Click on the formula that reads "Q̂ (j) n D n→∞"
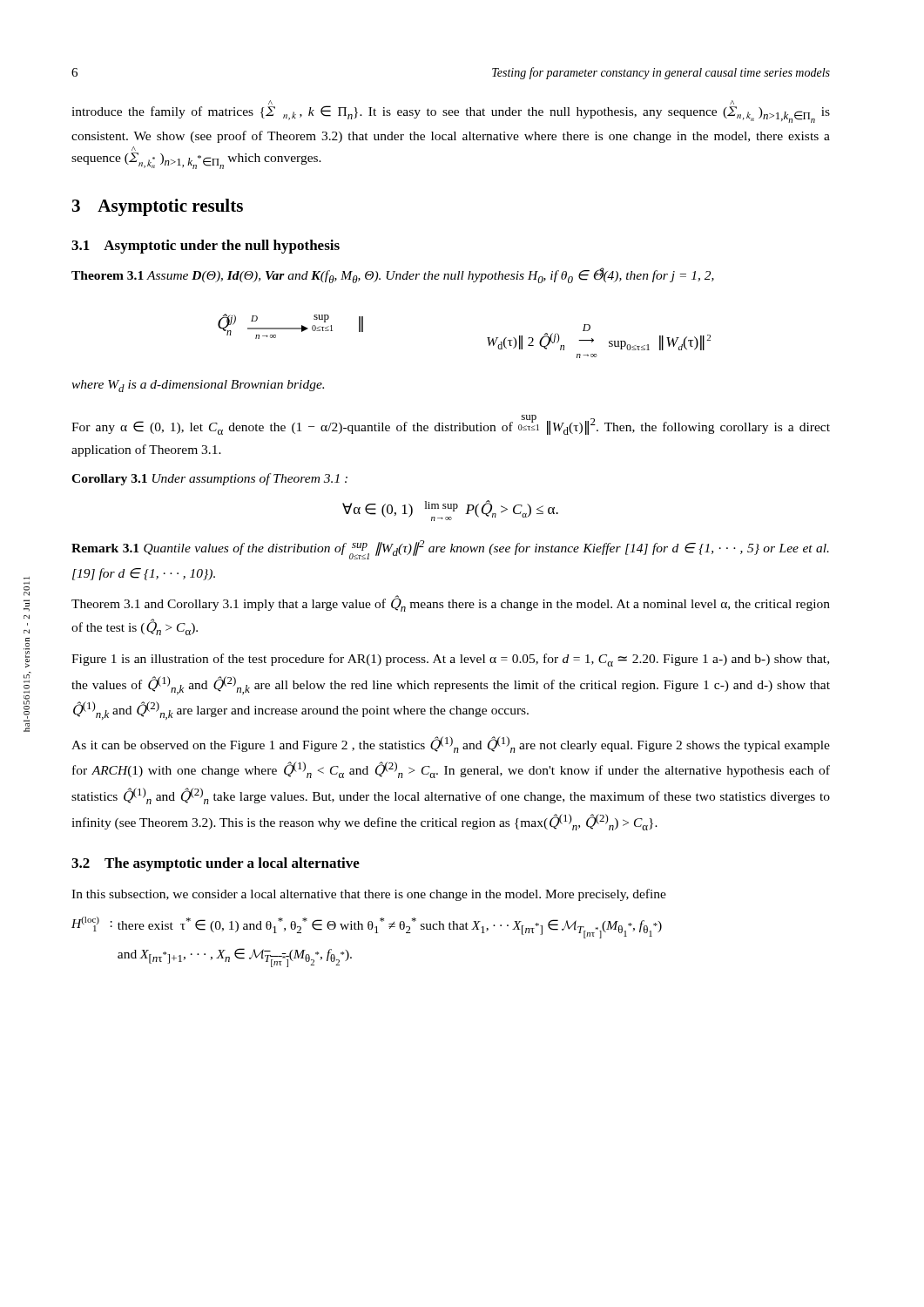 pyautogui.click(x=277, y=329)
